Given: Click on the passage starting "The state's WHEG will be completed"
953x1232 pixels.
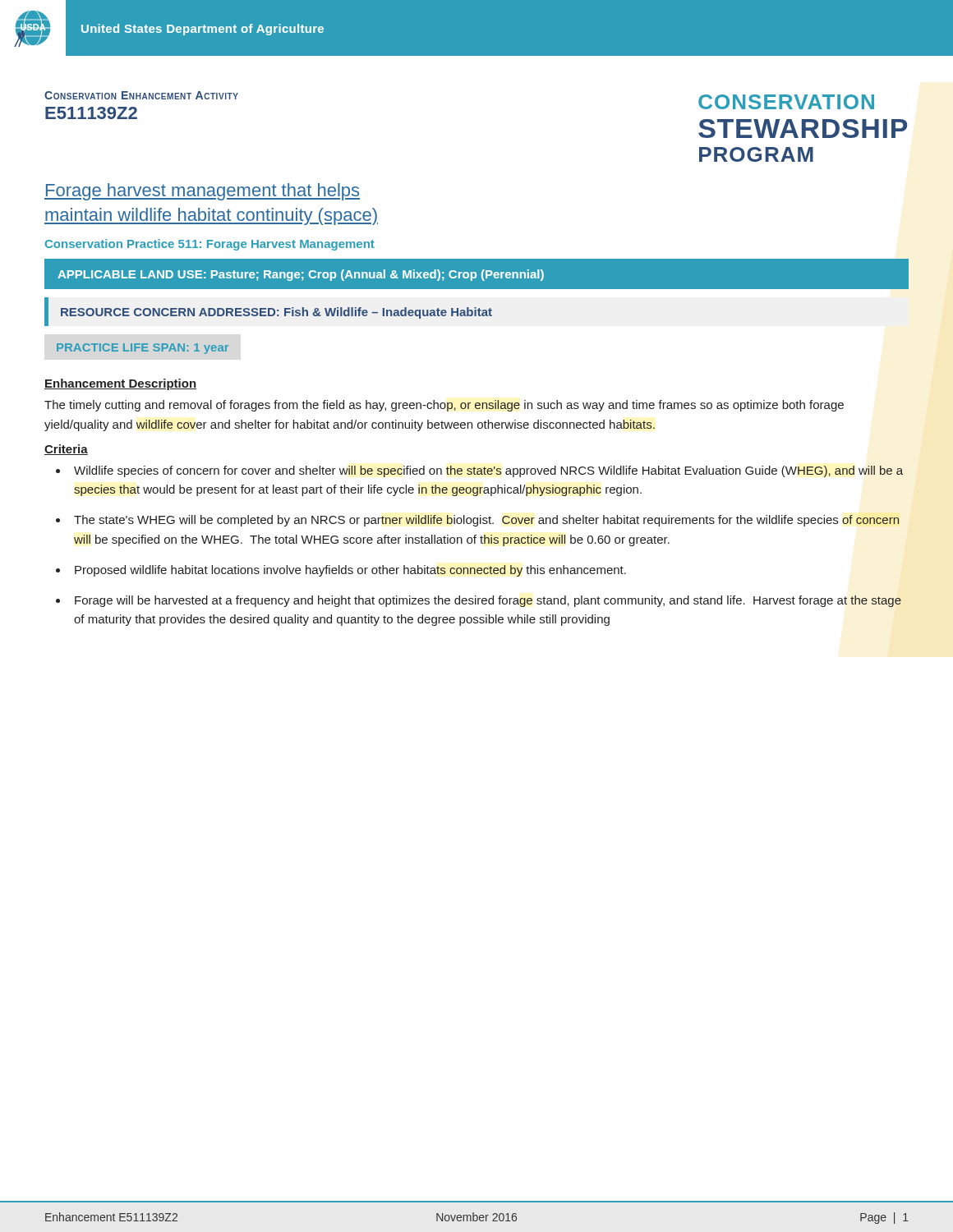Looking at the screenshot, I should [487, 529].
